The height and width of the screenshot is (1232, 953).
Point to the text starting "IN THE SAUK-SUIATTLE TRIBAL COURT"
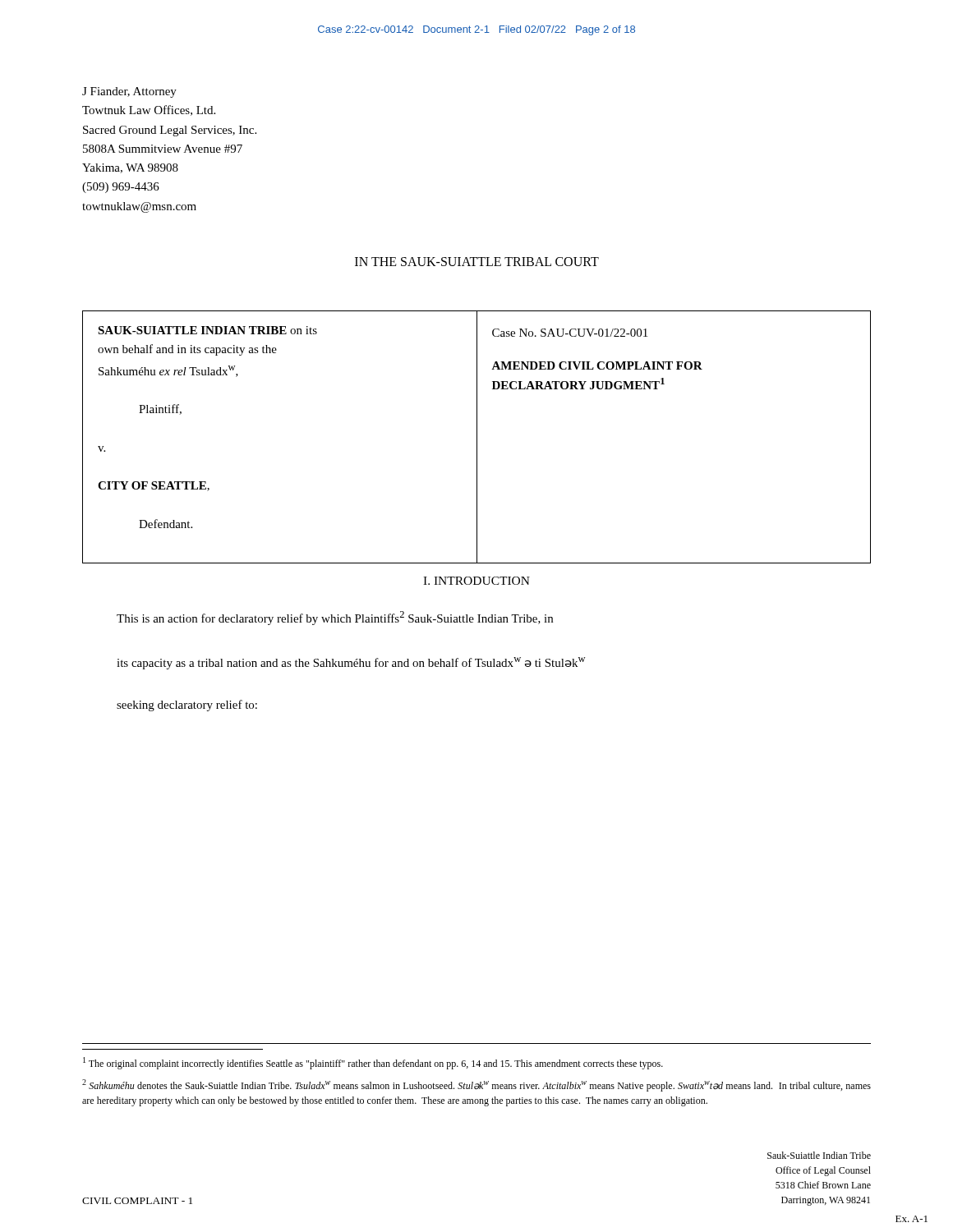(x=476, y=262)
